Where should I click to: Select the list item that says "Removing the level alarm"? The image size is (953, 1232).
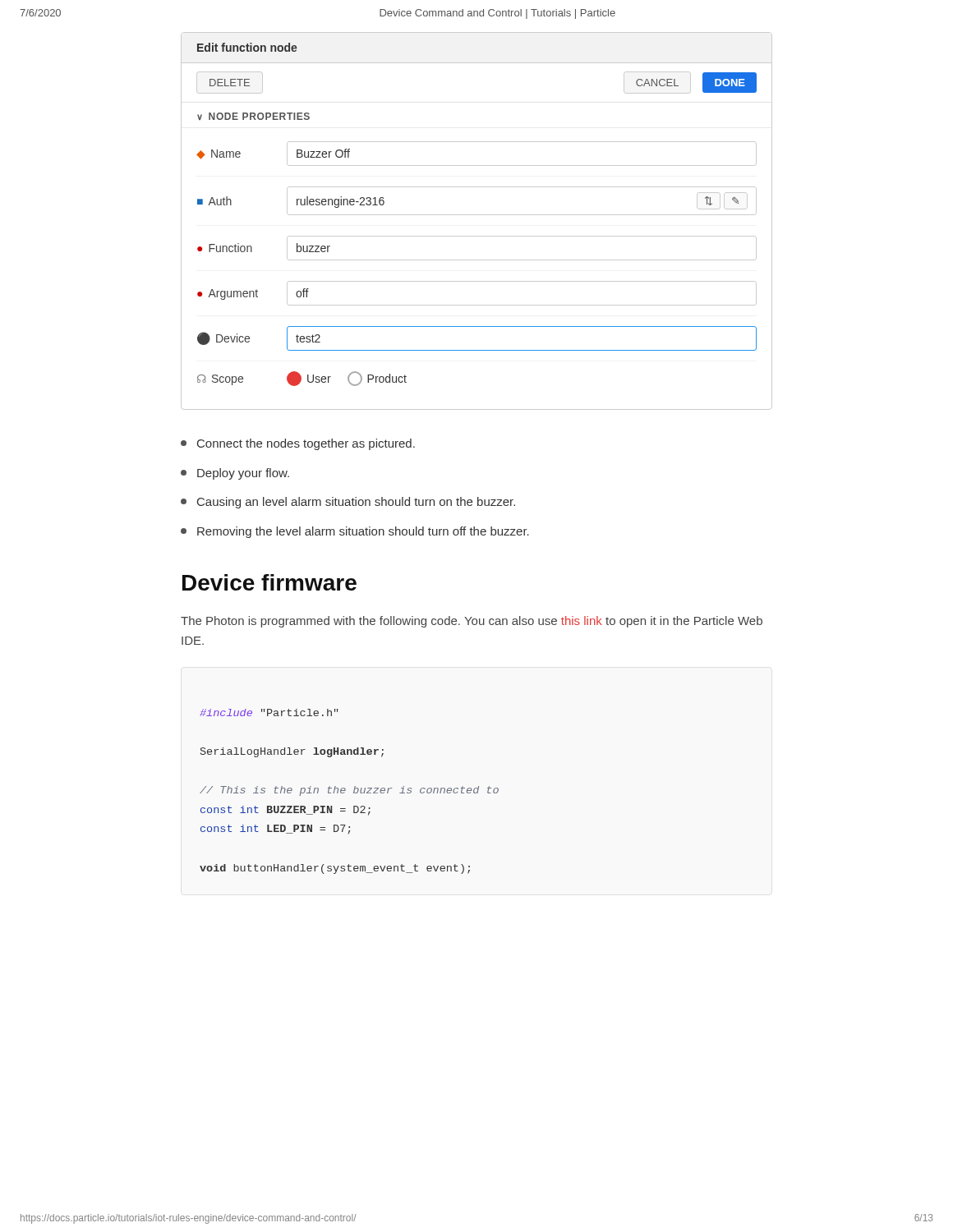[x=355, y=531]
